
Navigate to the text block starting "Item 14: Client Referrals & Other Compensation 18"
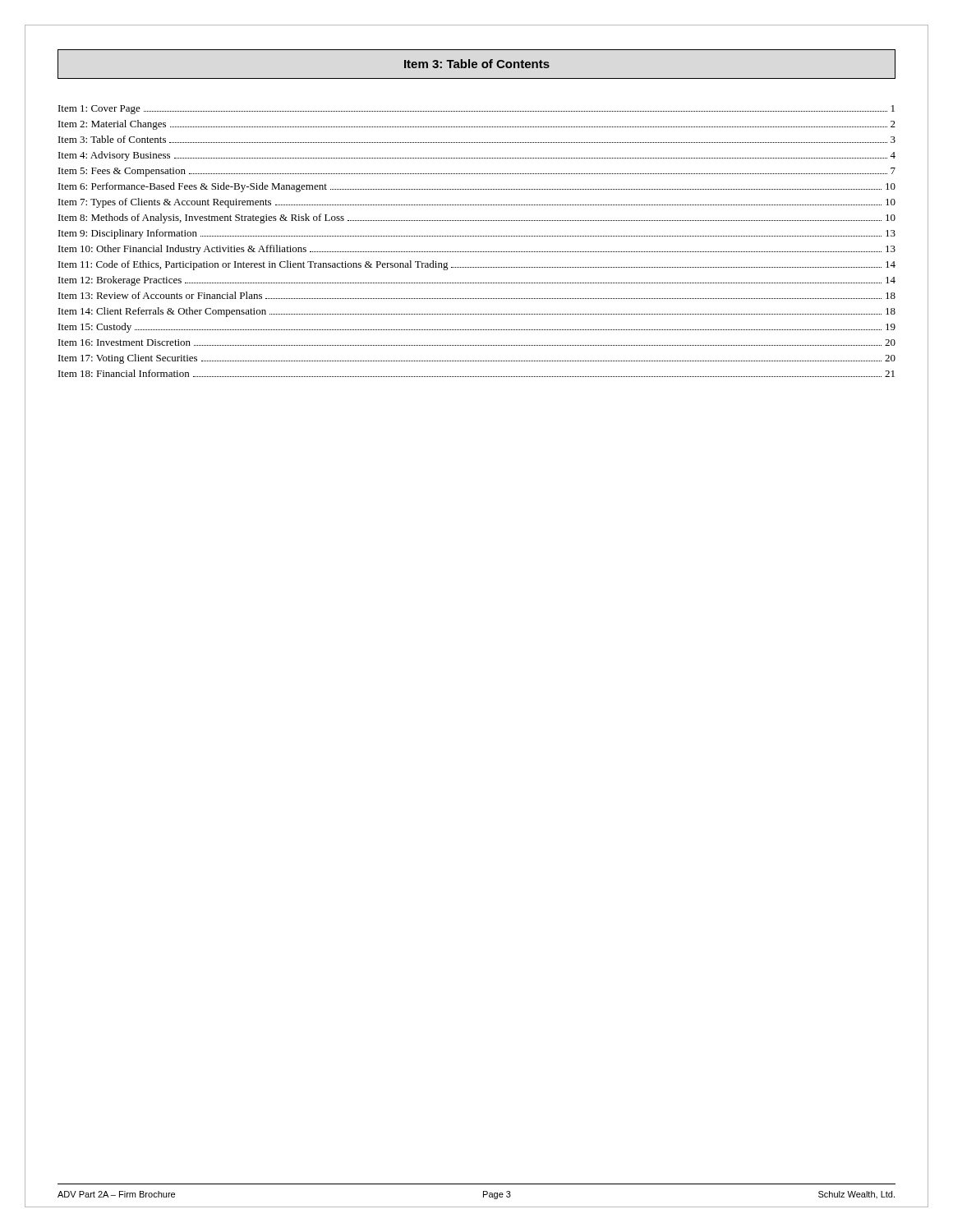pyautogui.click(x=476, y=311)
